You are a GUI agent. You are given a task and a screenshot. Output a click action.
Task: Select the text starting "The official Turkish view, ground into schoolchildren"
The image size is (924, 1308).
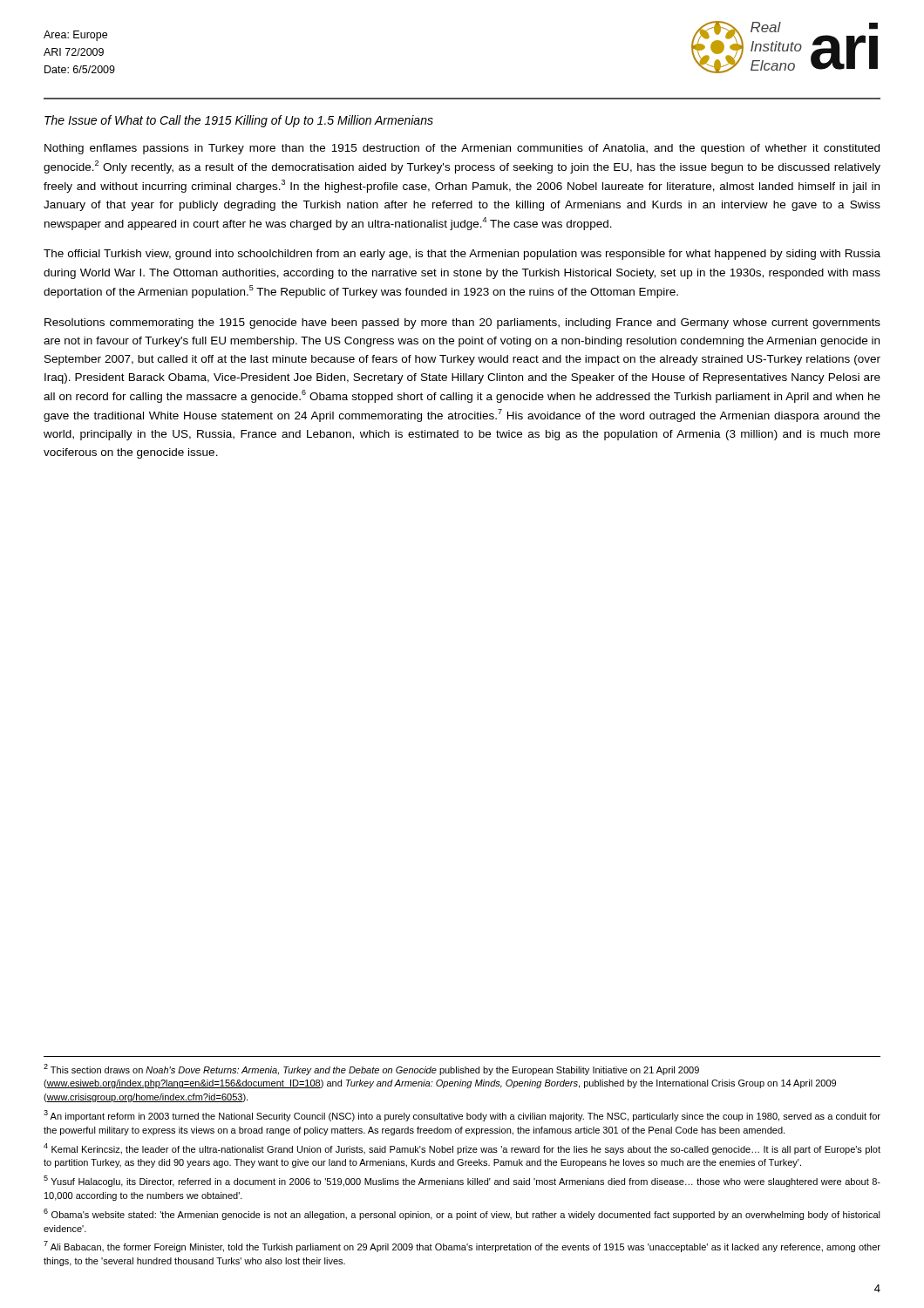(x=462, y=272)
